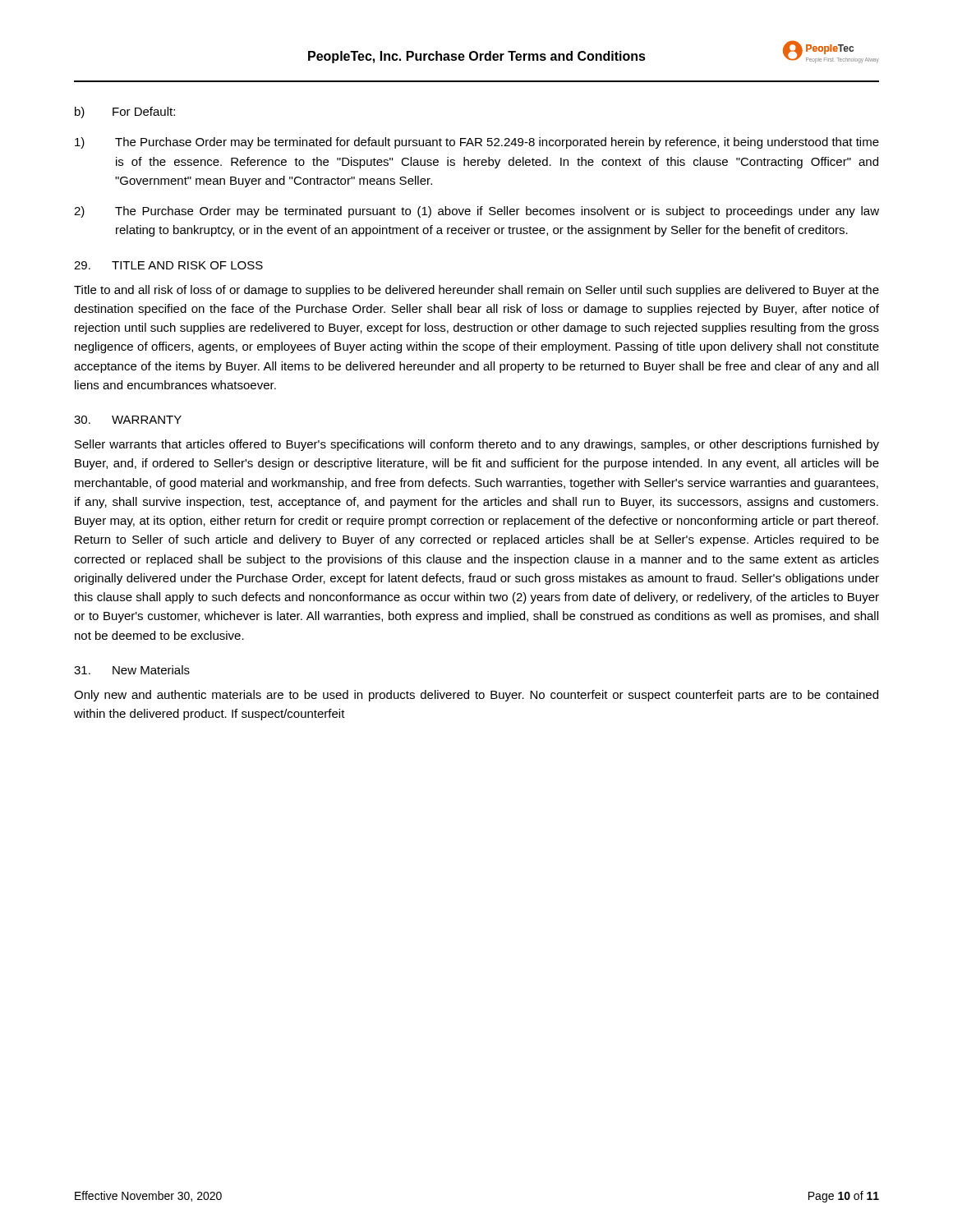Viewport: 953px width, 1232px height.
Task: Where is the passage that starts "2) The Purchase Order"?
Action: point(476,220)
